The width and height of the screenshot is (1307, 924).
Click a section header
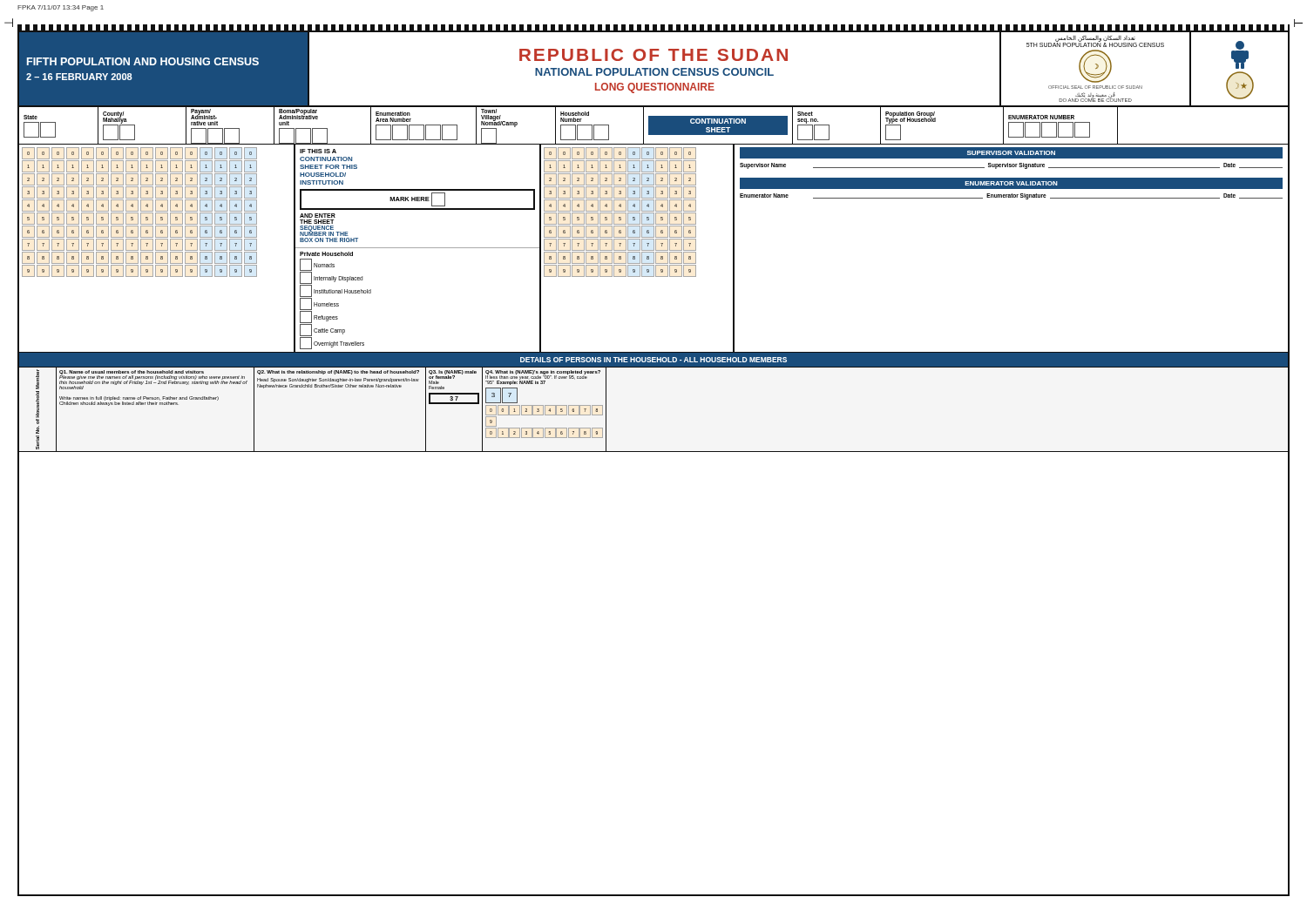tap(654, 360)
